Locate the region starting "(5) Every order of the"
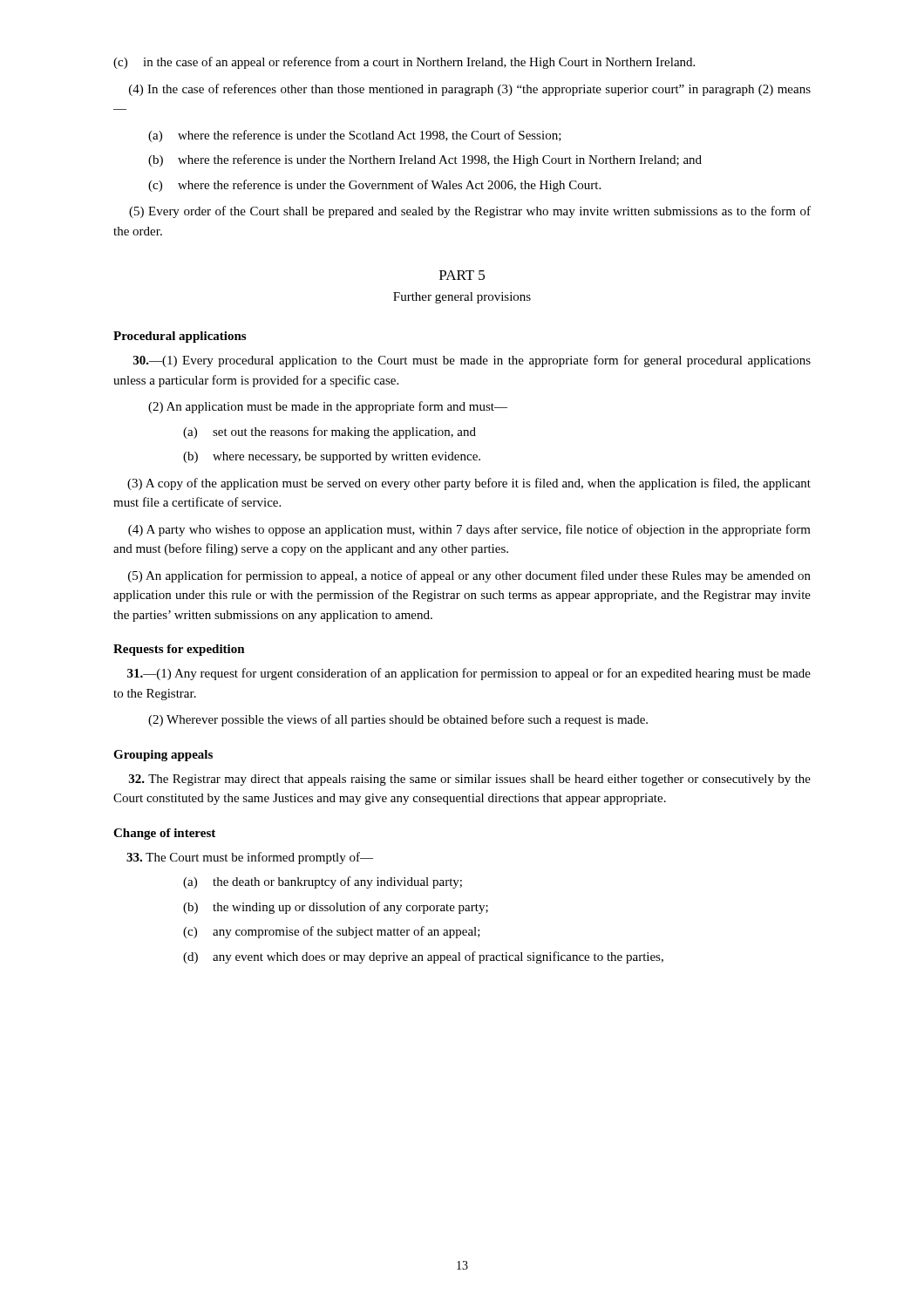This screenshot has width=924, height=1308. tap(462, 221)
